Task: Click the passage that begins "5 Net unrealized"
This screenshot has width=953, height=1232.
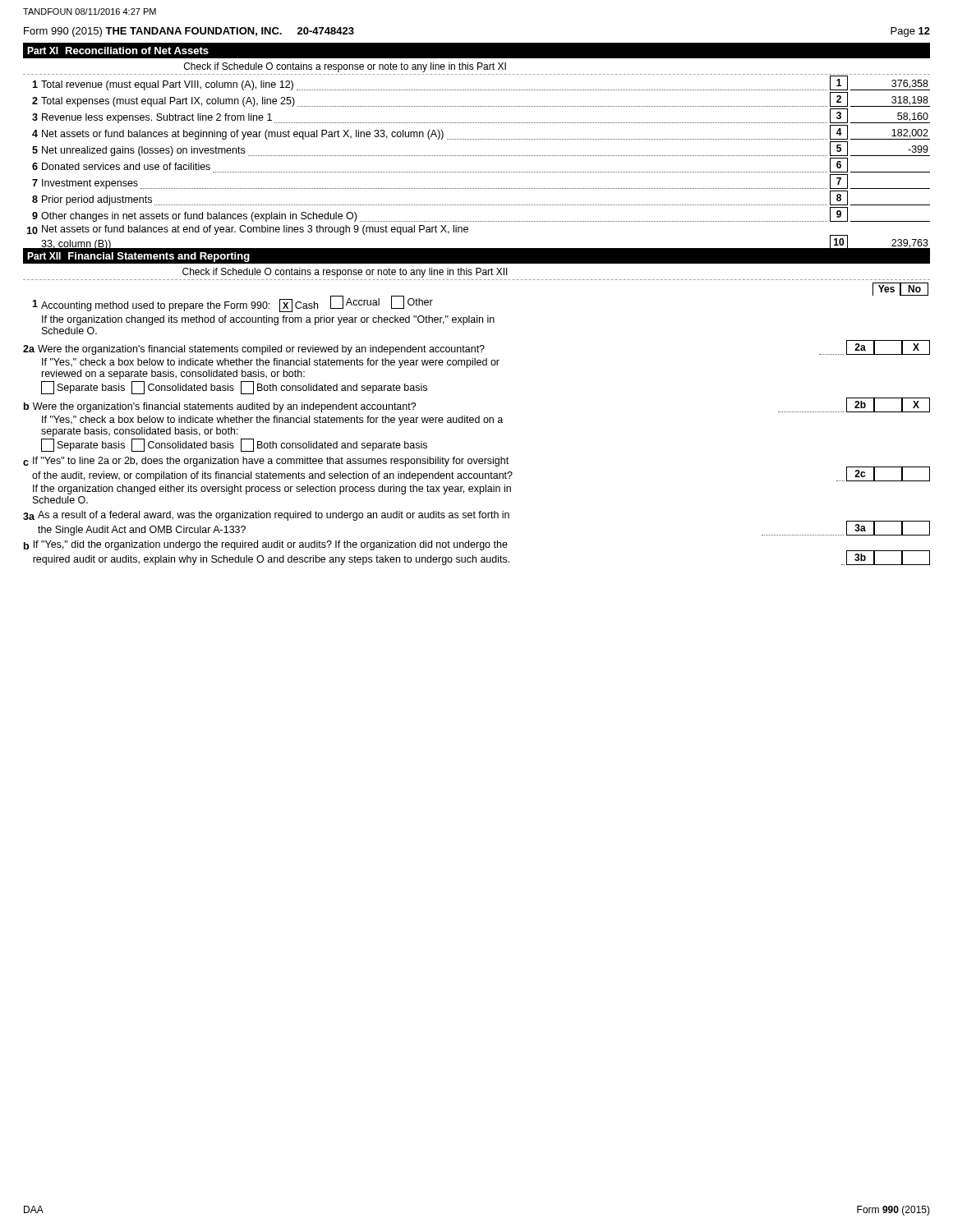Action: 476,149
